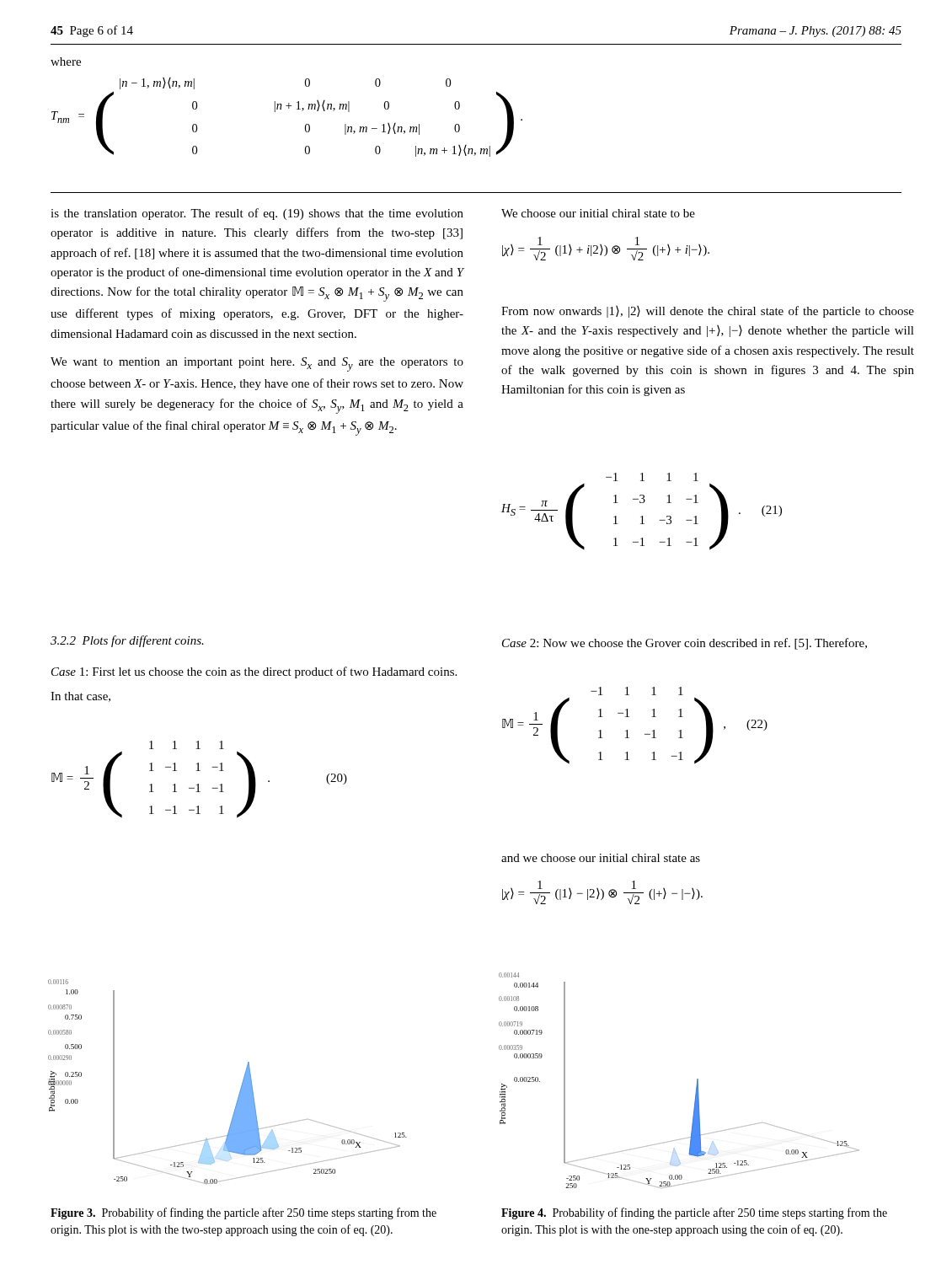Where is the passage that starts "is the translation operator. The result"?
The height and width of the screenshot is (1264, 952).
(x=257, y=321)
